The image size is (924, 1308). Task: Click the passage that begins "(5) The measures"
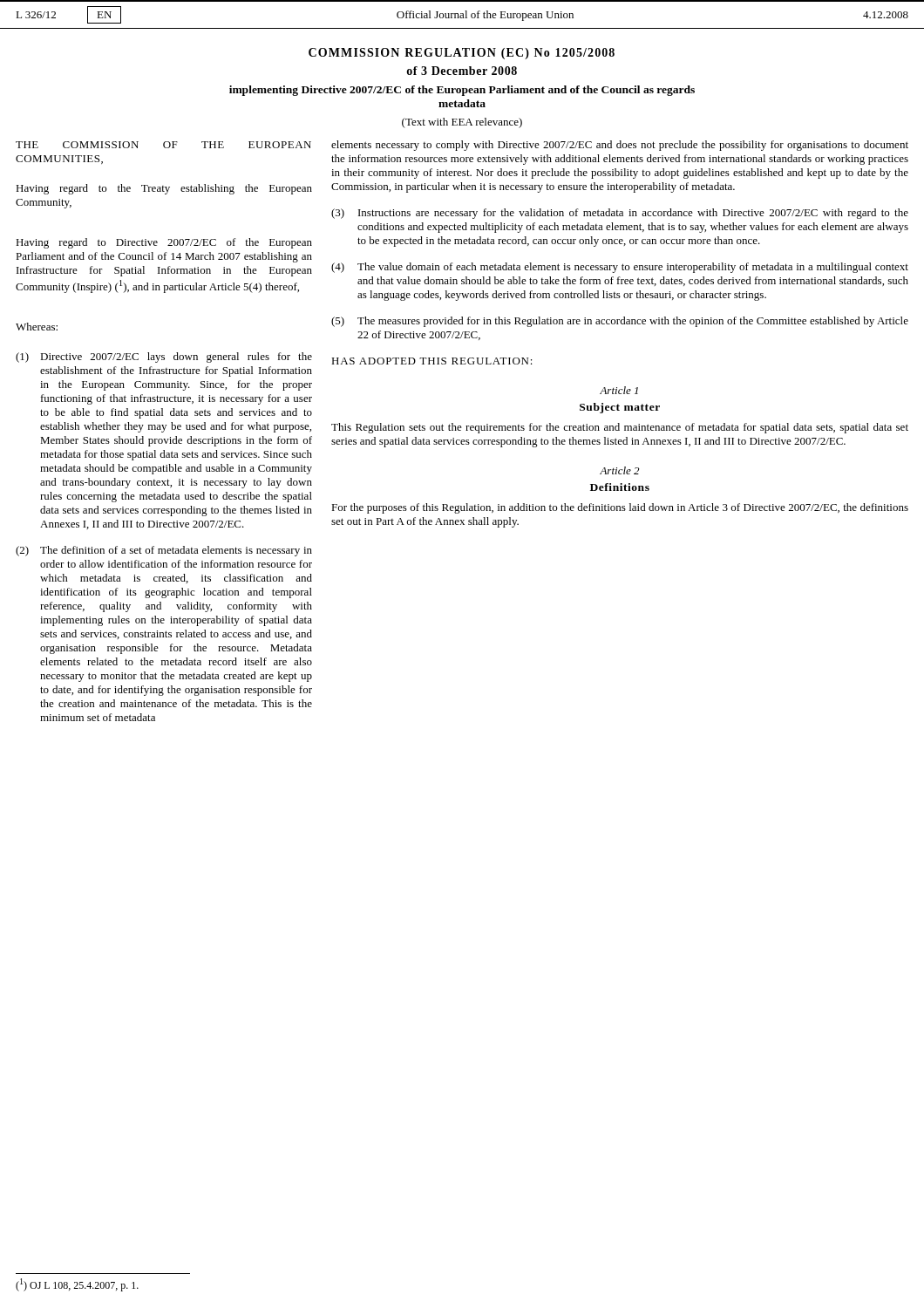point(620,328)
